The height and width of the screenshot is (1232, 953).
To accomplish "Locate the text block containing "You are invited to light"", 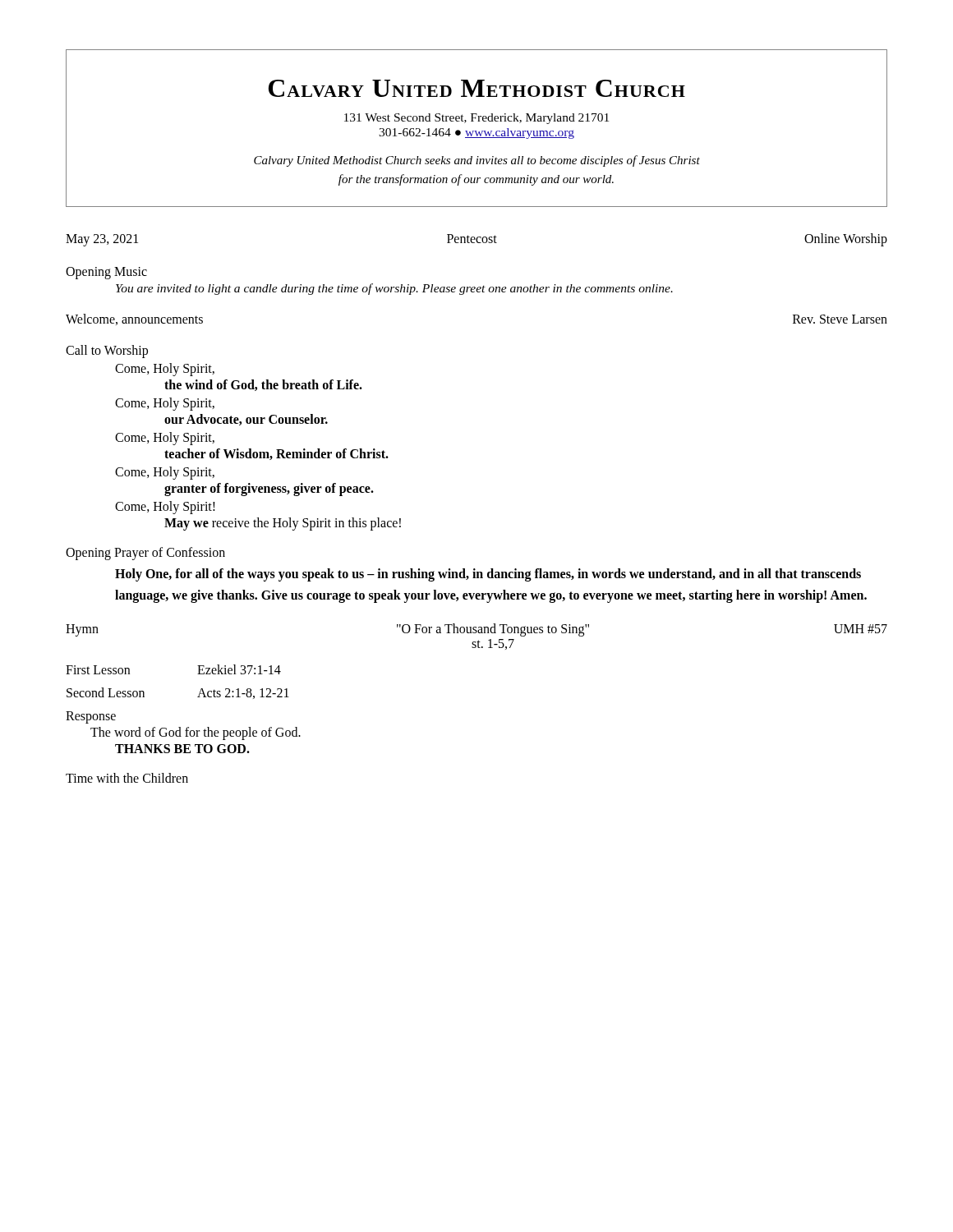I will [x=394, y=288].
